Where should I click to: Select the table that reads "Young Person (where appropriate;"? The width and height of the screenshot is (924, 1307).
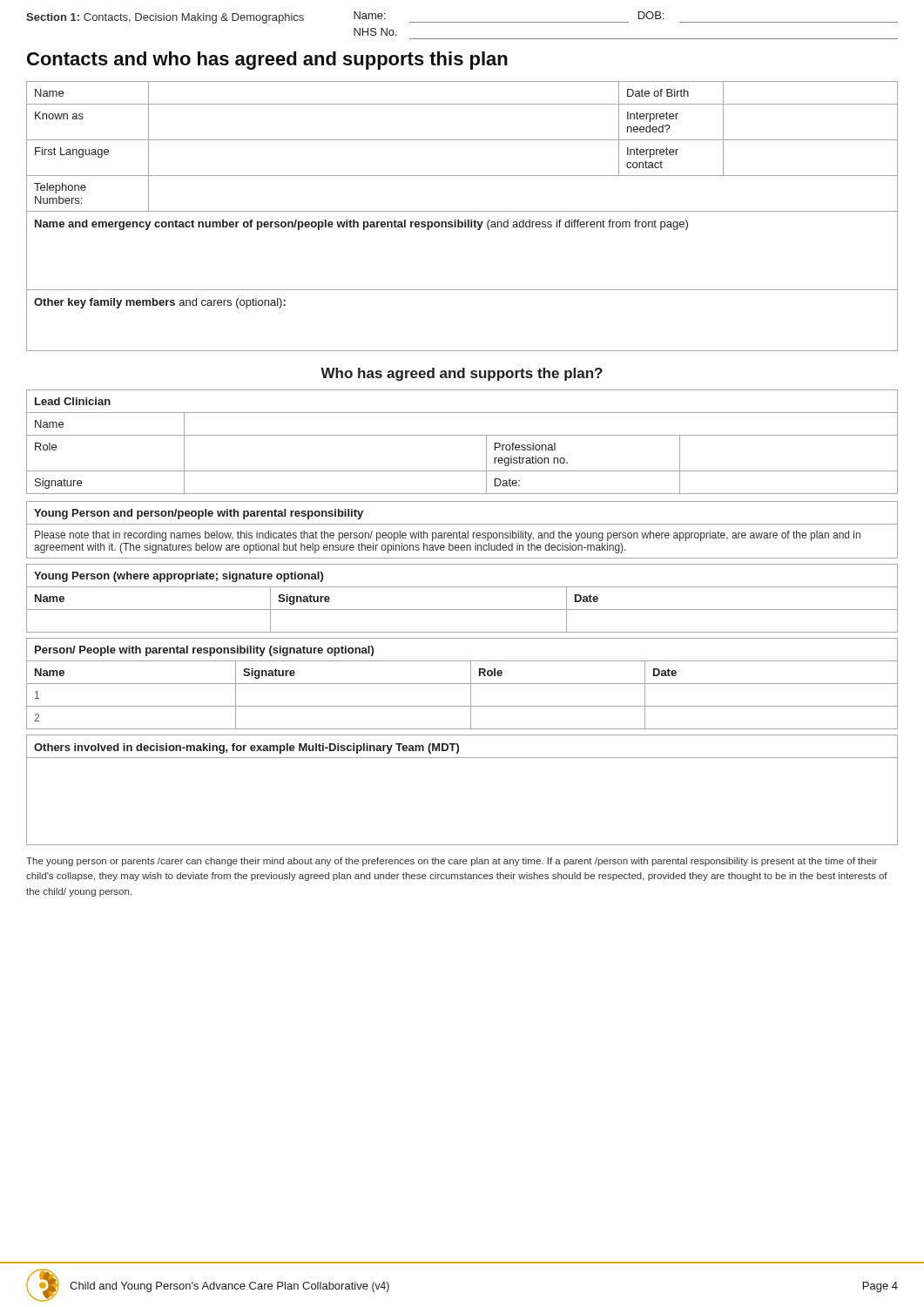[x=462, y=598]
